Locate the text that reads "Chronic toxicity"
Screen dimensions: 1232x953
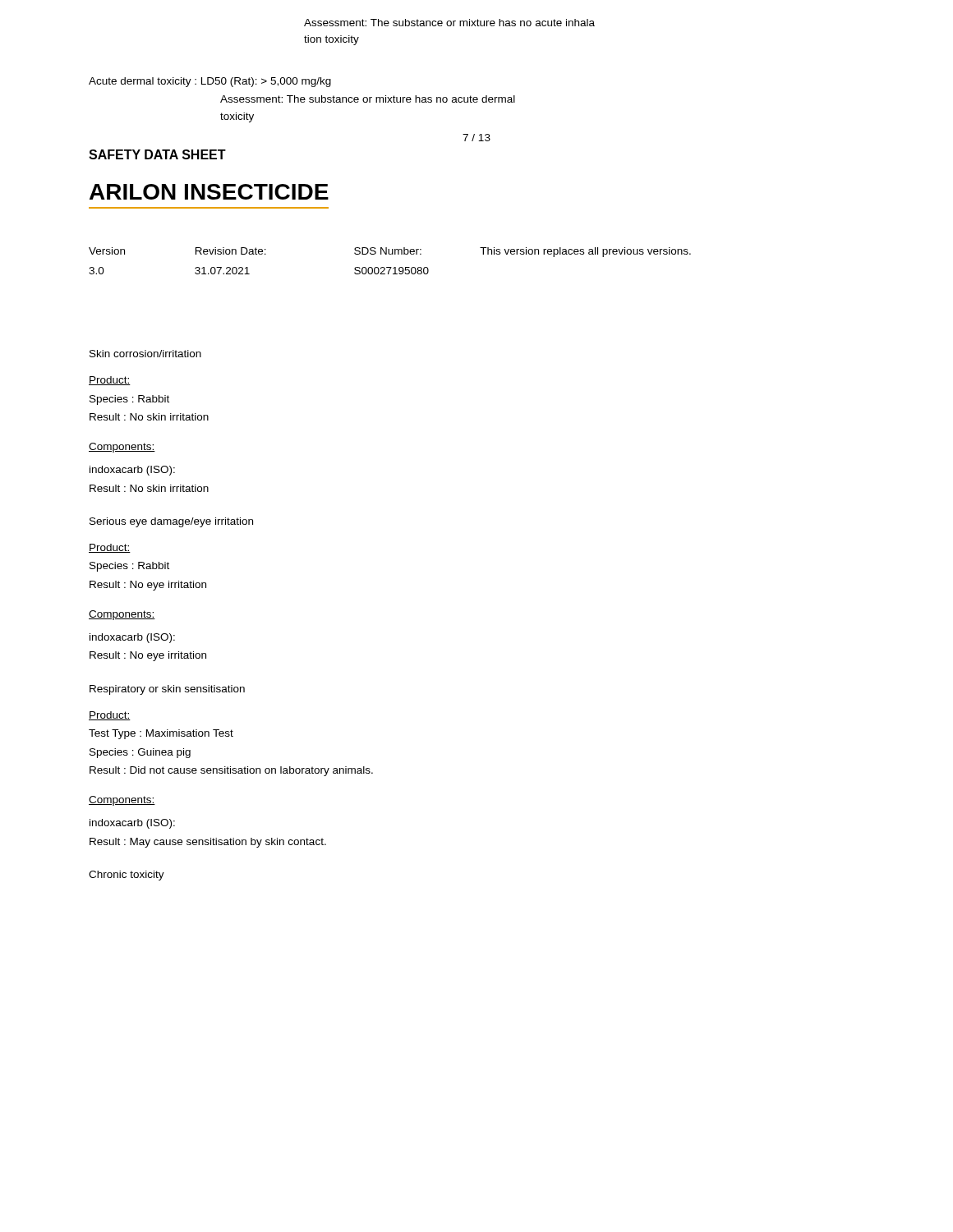[x=126, y=874]
